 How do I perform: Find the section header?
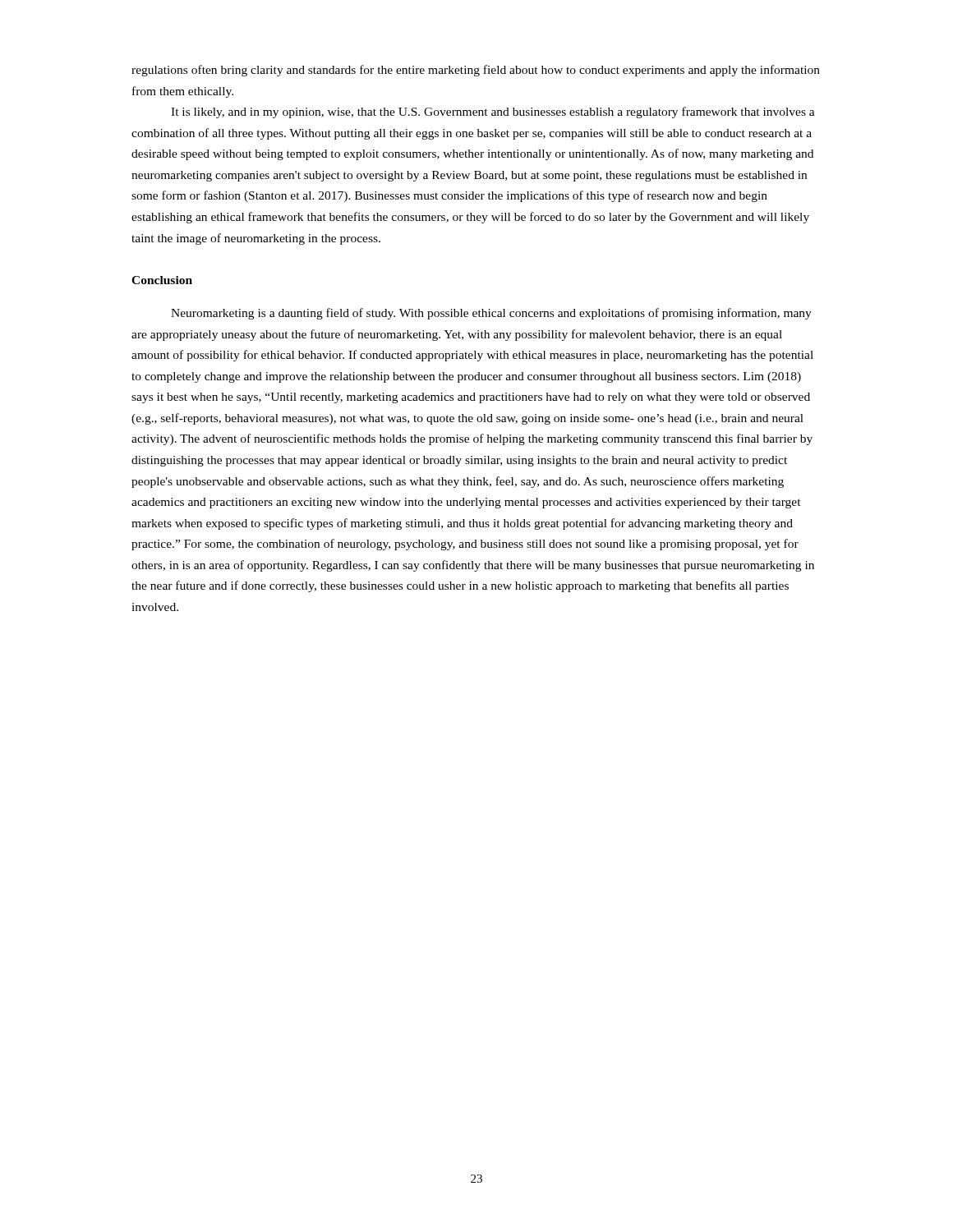[x=162, y=280]
